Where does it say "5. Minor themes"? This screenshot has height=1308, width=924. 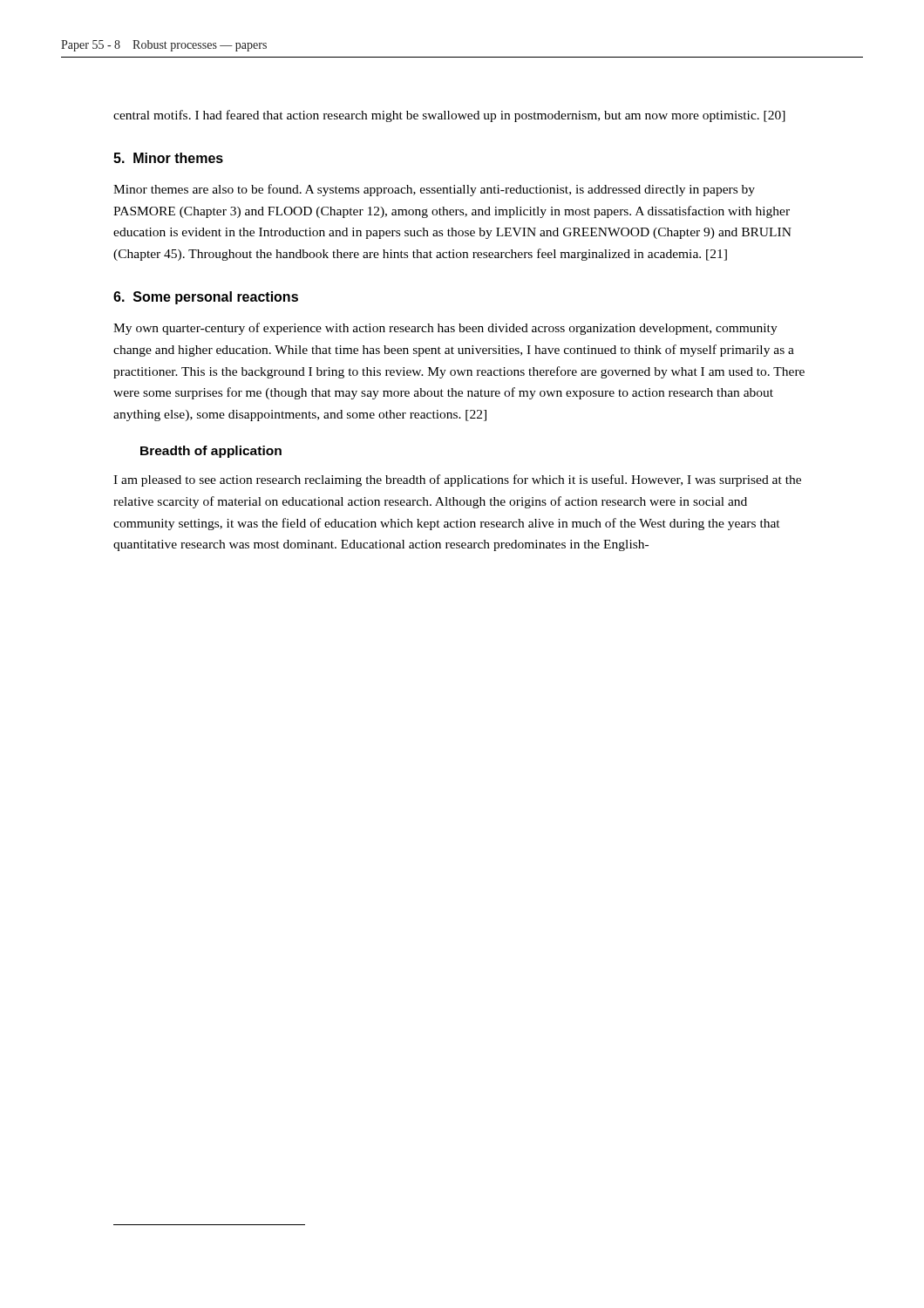(x=168, y=158)
